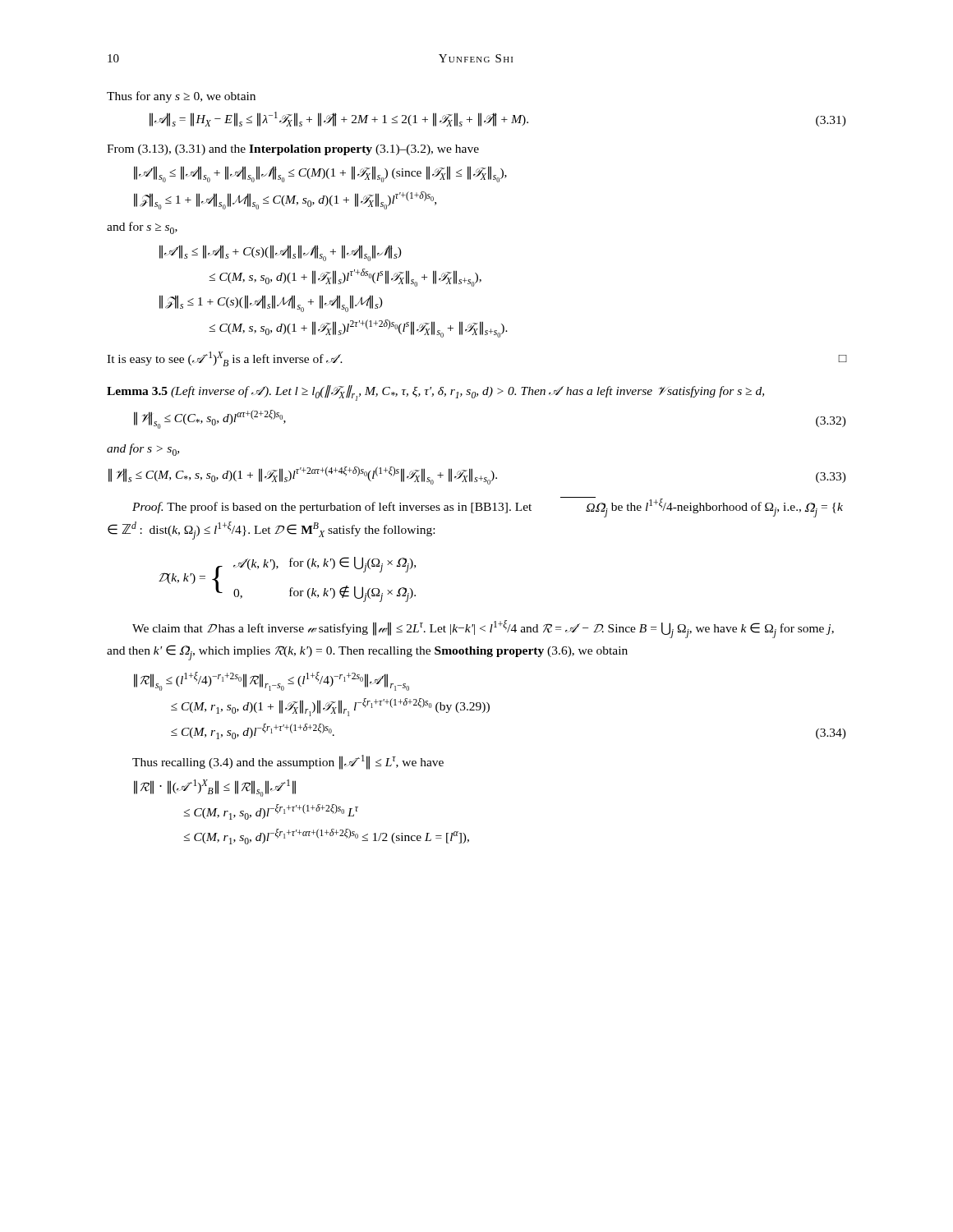Screen dimensions: 1232x953
Task: Click where it says "and for s > s0,"
Action: point(143,450)
